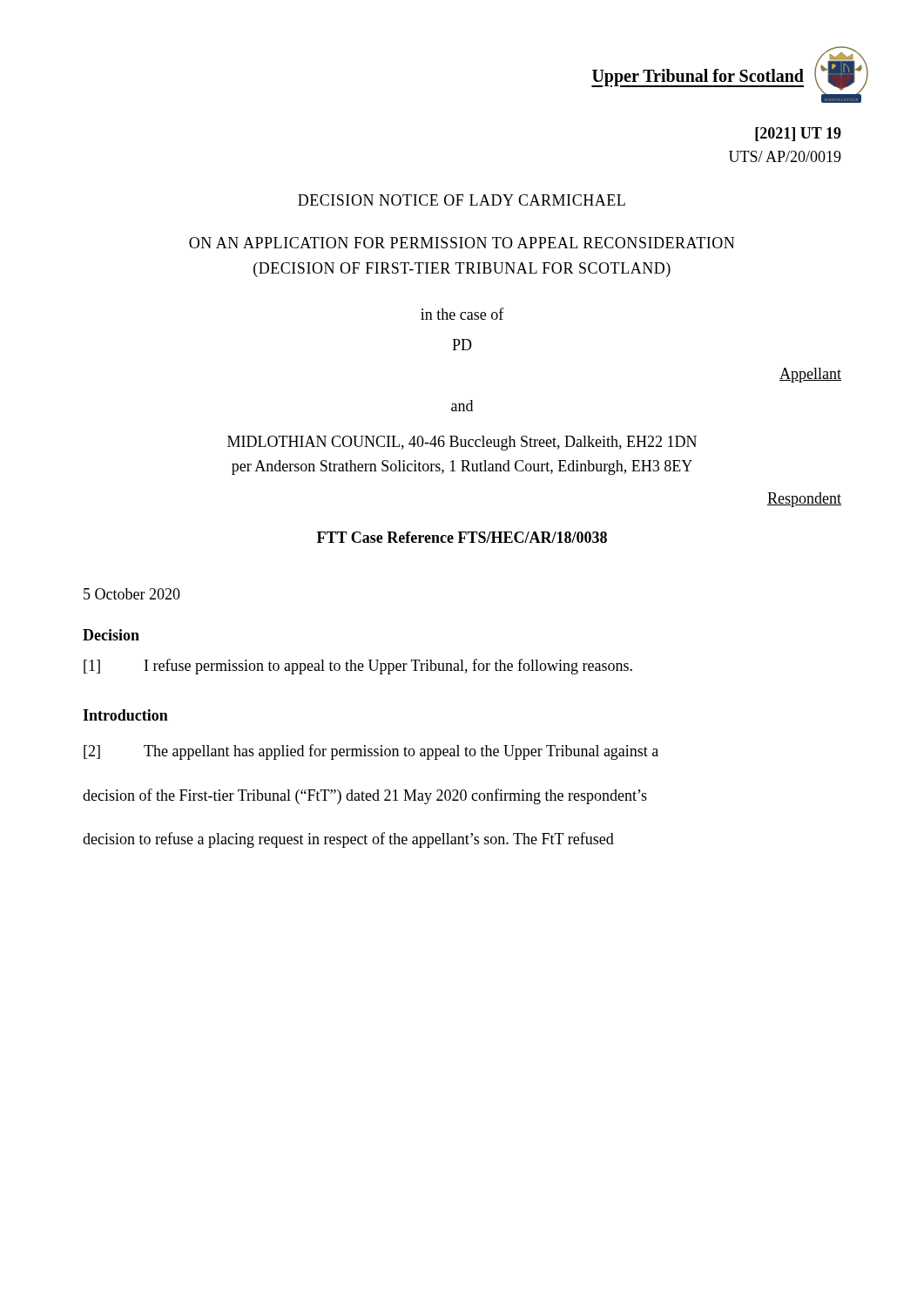Image resolution: width=924 pixels, height=1307 pixels.
Task: Navigate to the block starting "ON AN APPLICATION FOR PERMISSION TO APPEAL RECONSIDERATION"
Action: coord(462,256)
